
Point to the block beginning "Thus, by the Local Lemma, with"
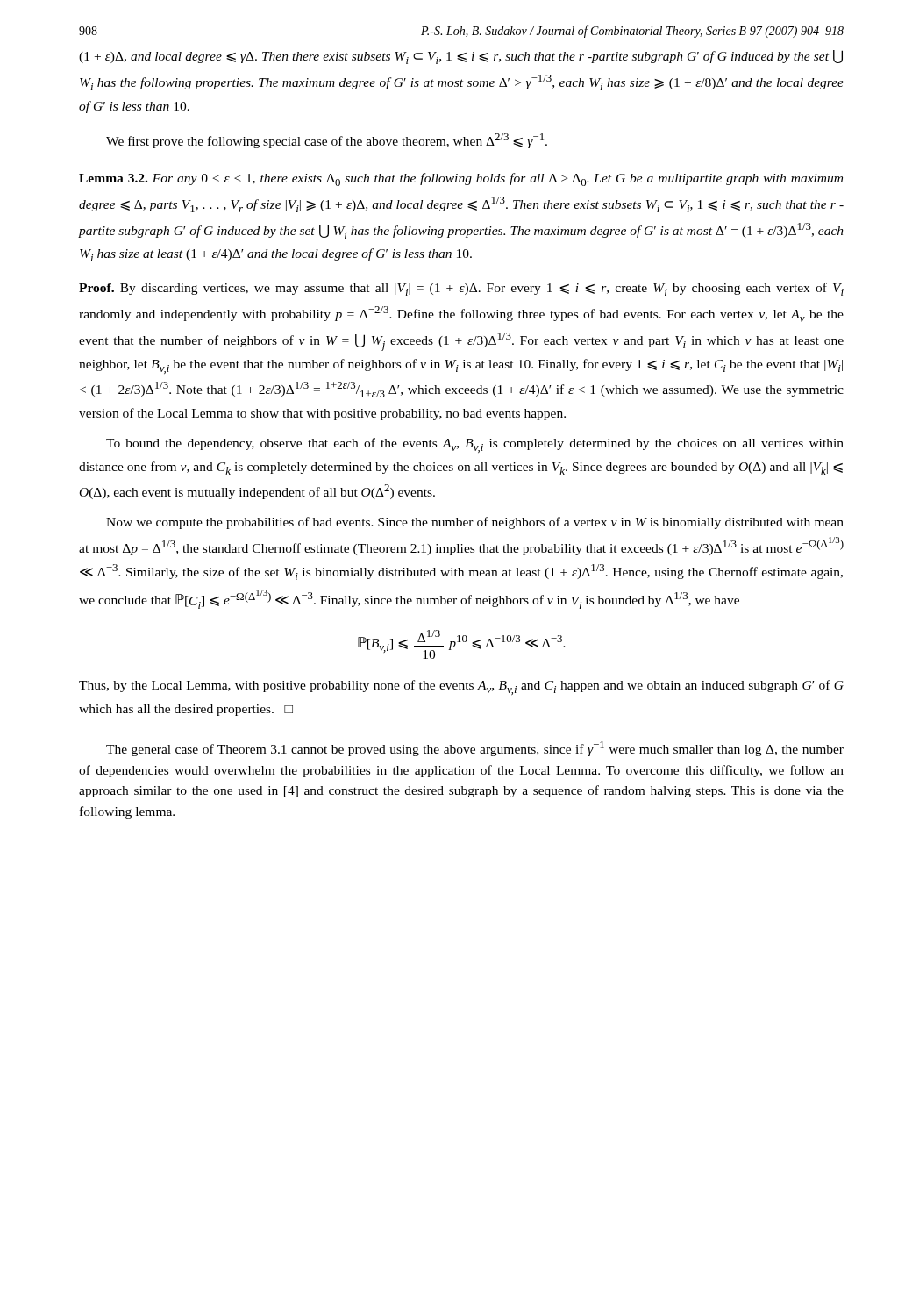[x=461, y=696]
